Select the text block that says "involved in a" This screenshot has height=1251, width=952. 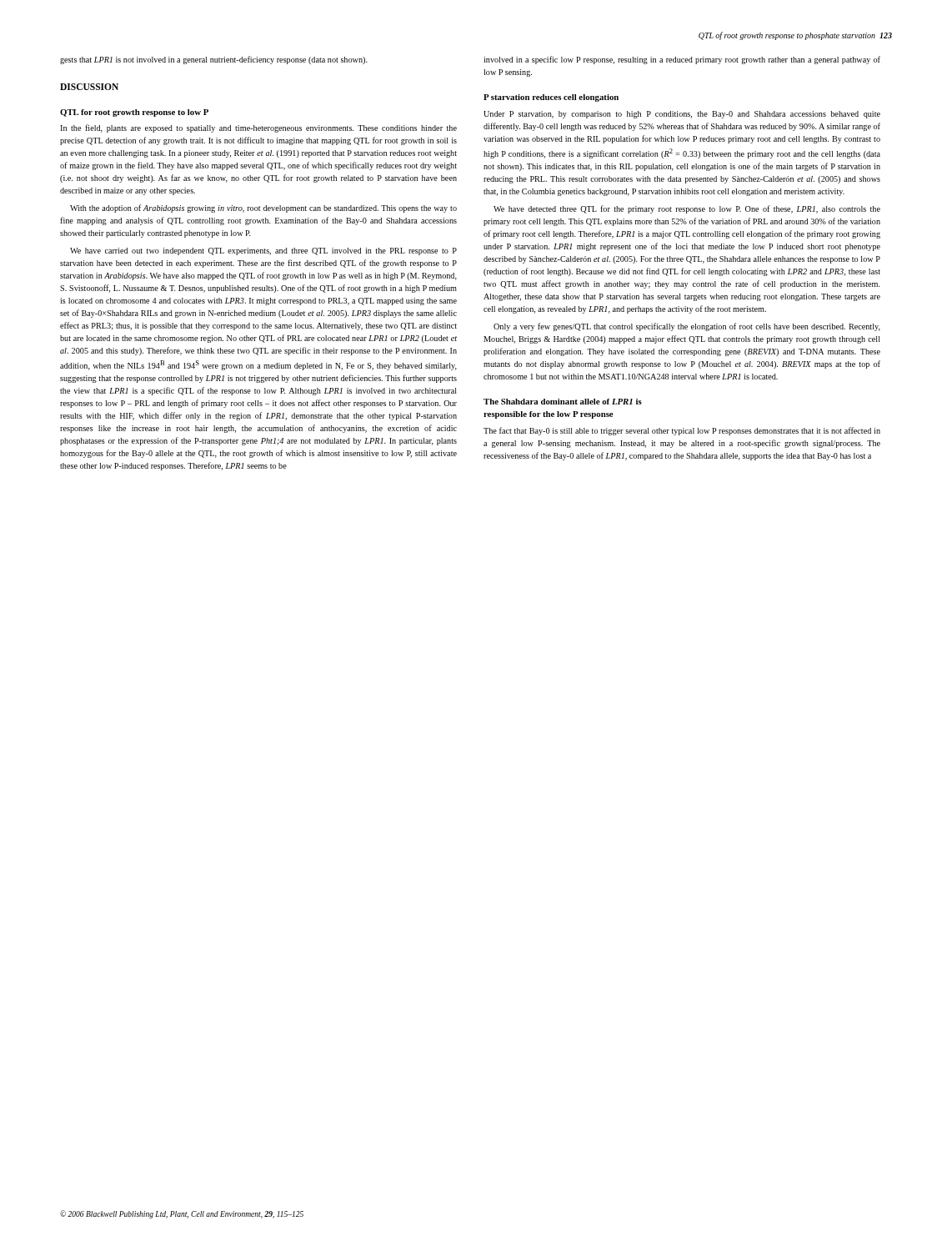coord(682,66)
